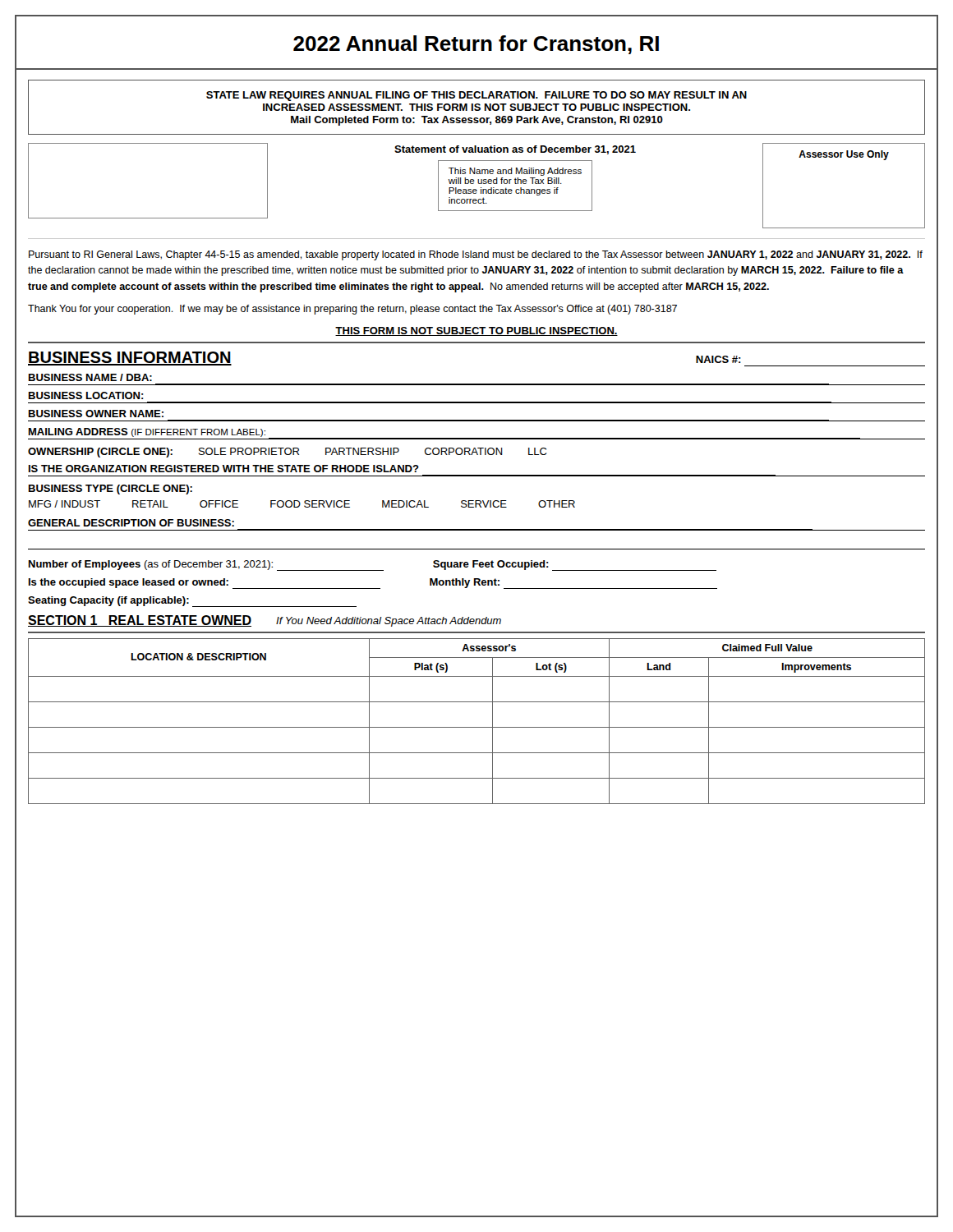953x1232 pixels.
Task: Click where it says "BUSINESS INFORMATION"
Action: pos(130,357)
